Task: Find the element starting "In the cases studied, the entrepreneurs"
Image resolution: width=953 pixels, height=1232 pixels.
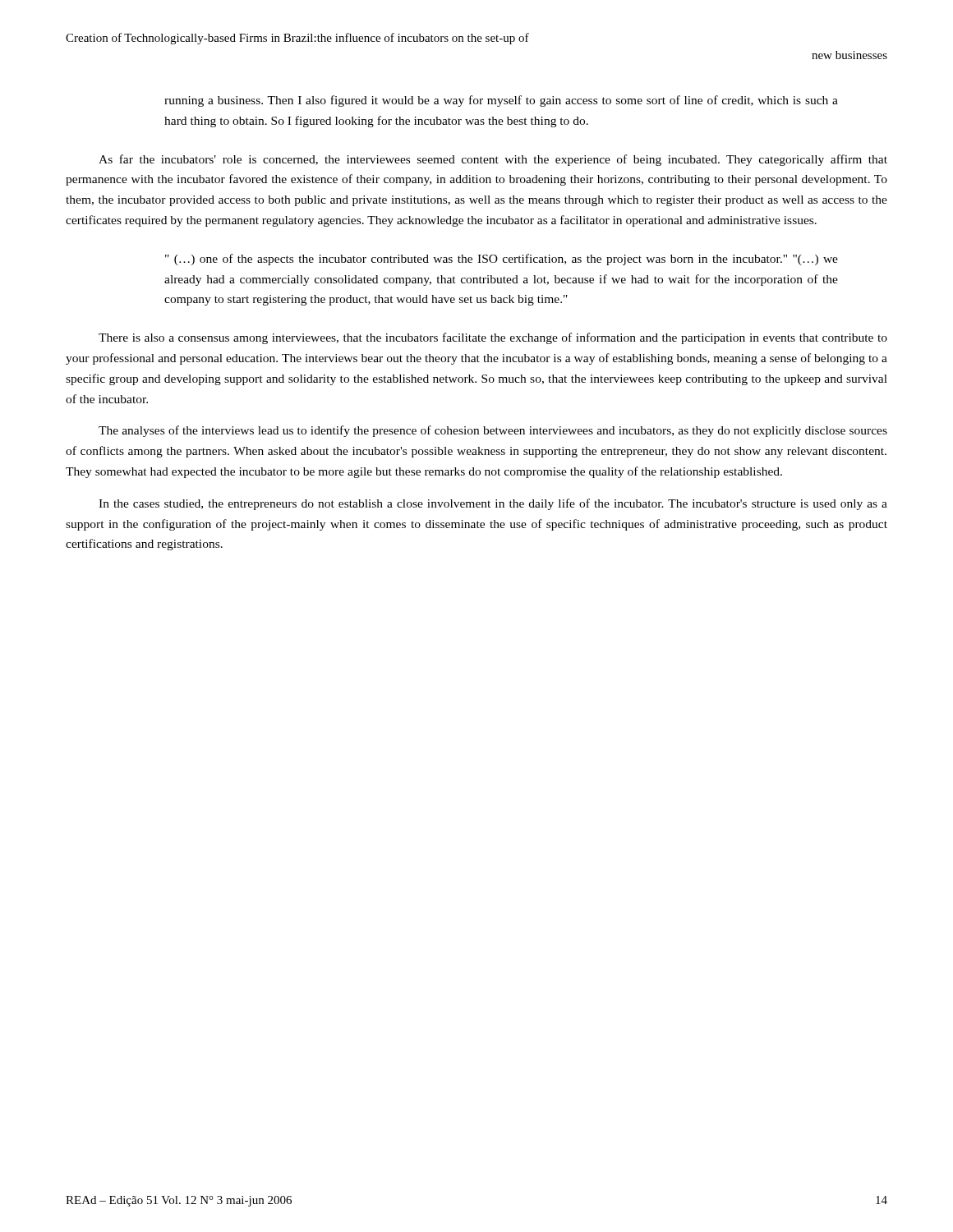Action: click(x=476, y=523)
